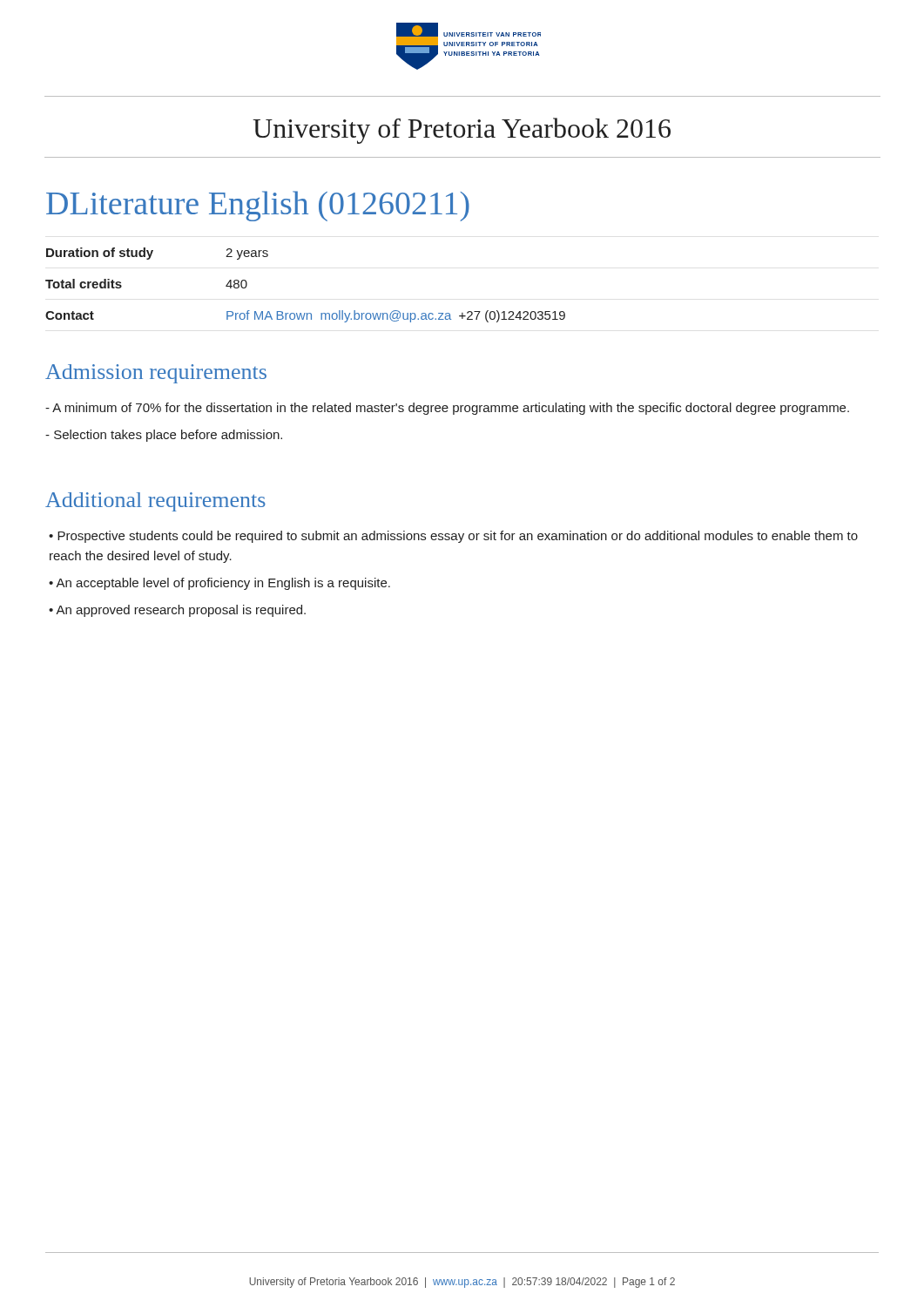Select the list item that reads "• An approved research"
The image size is (924, 1307).
click(x=178, y=610)
